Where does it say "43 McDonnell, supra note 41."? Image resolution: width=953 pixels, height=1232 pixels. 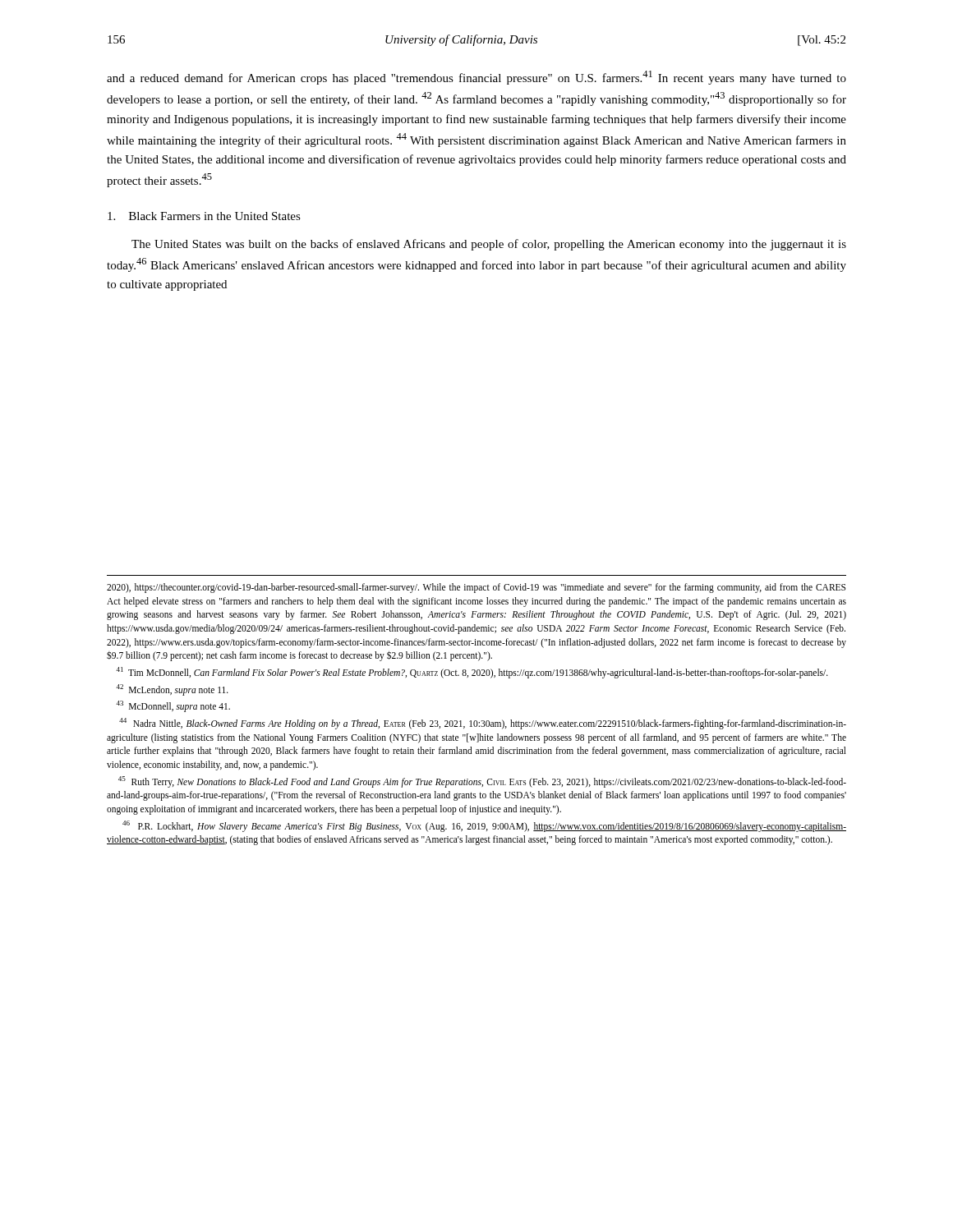pos(169,706)
